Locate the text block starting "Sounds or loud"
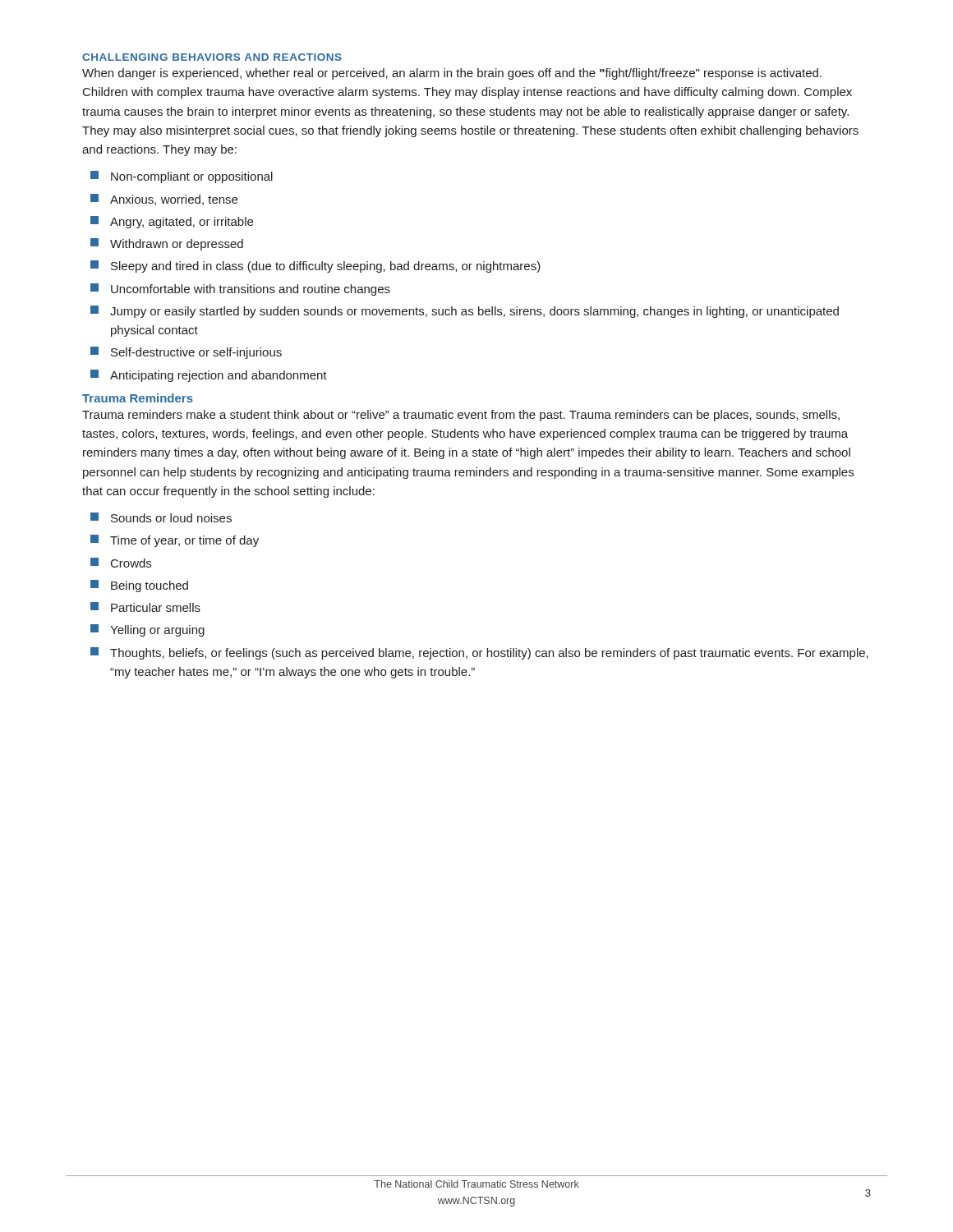 coord(161,518)
